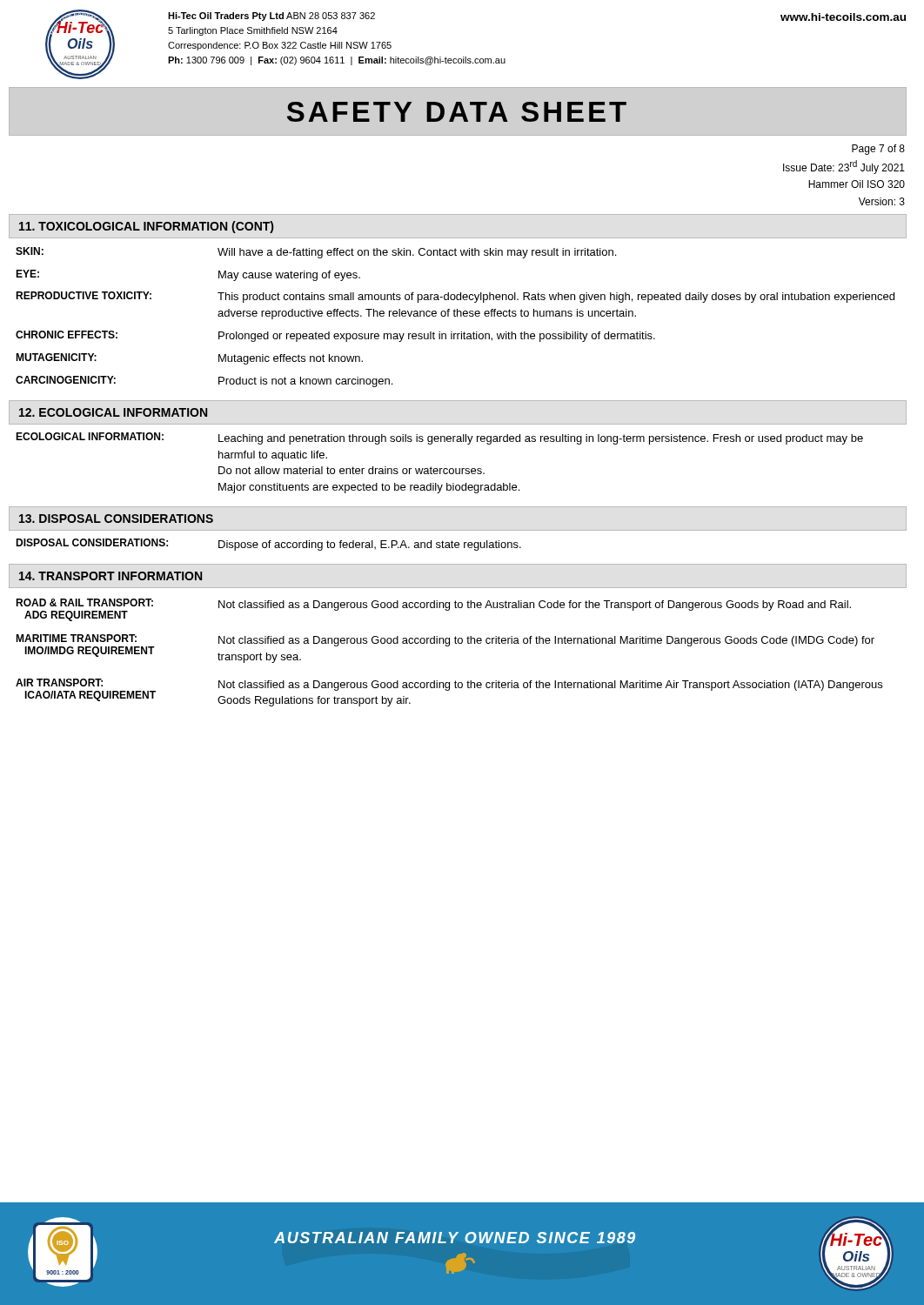Click on the section header that reads "14. TRANSPORT INFORMATION"
924x1305 pixels.
click(x=111, y=576)
